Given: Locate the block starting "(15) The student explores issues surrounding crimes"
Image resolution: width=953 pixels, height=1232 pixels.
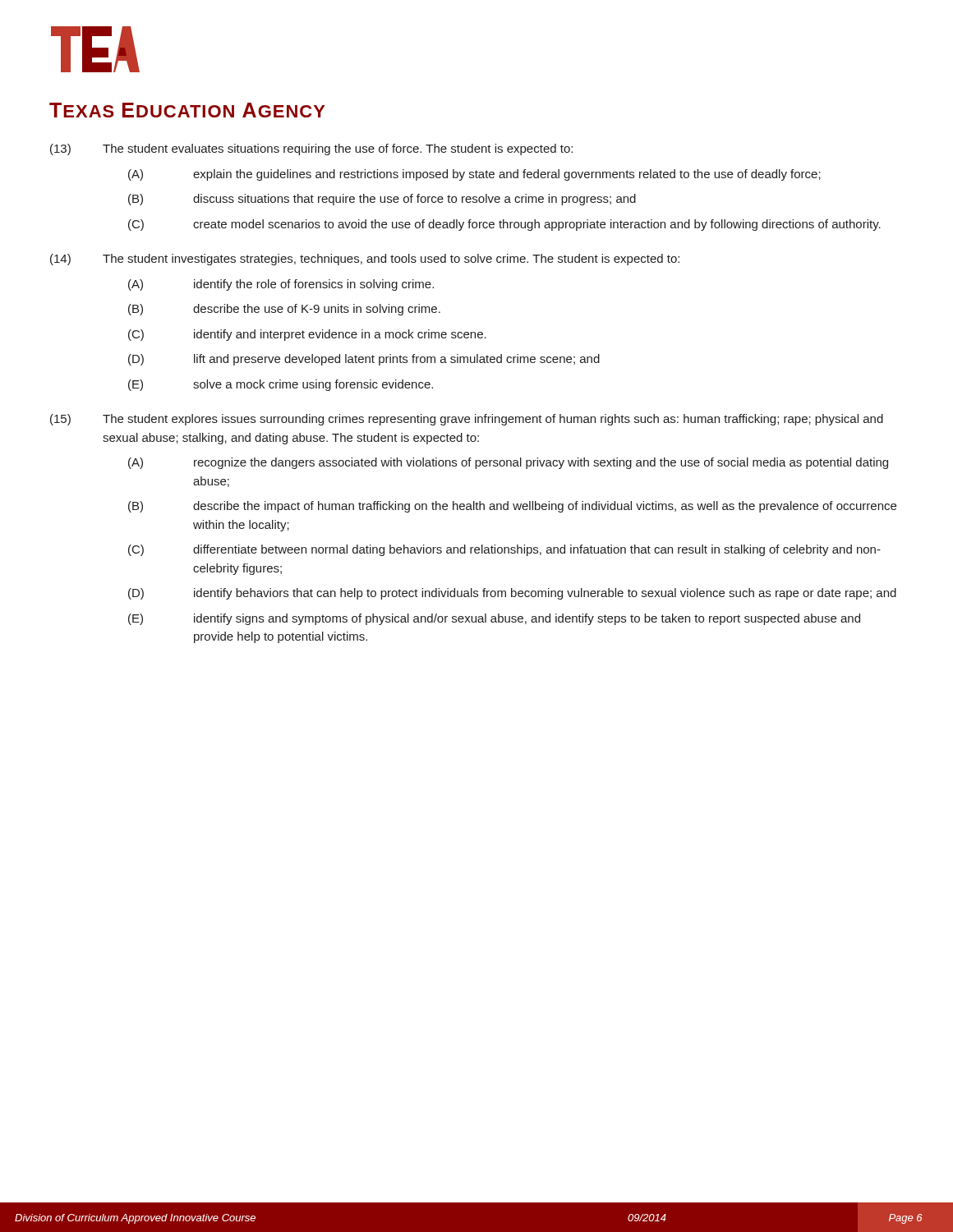Looking at the screenshot, I should pyautogui.click(x=467, y=420).
